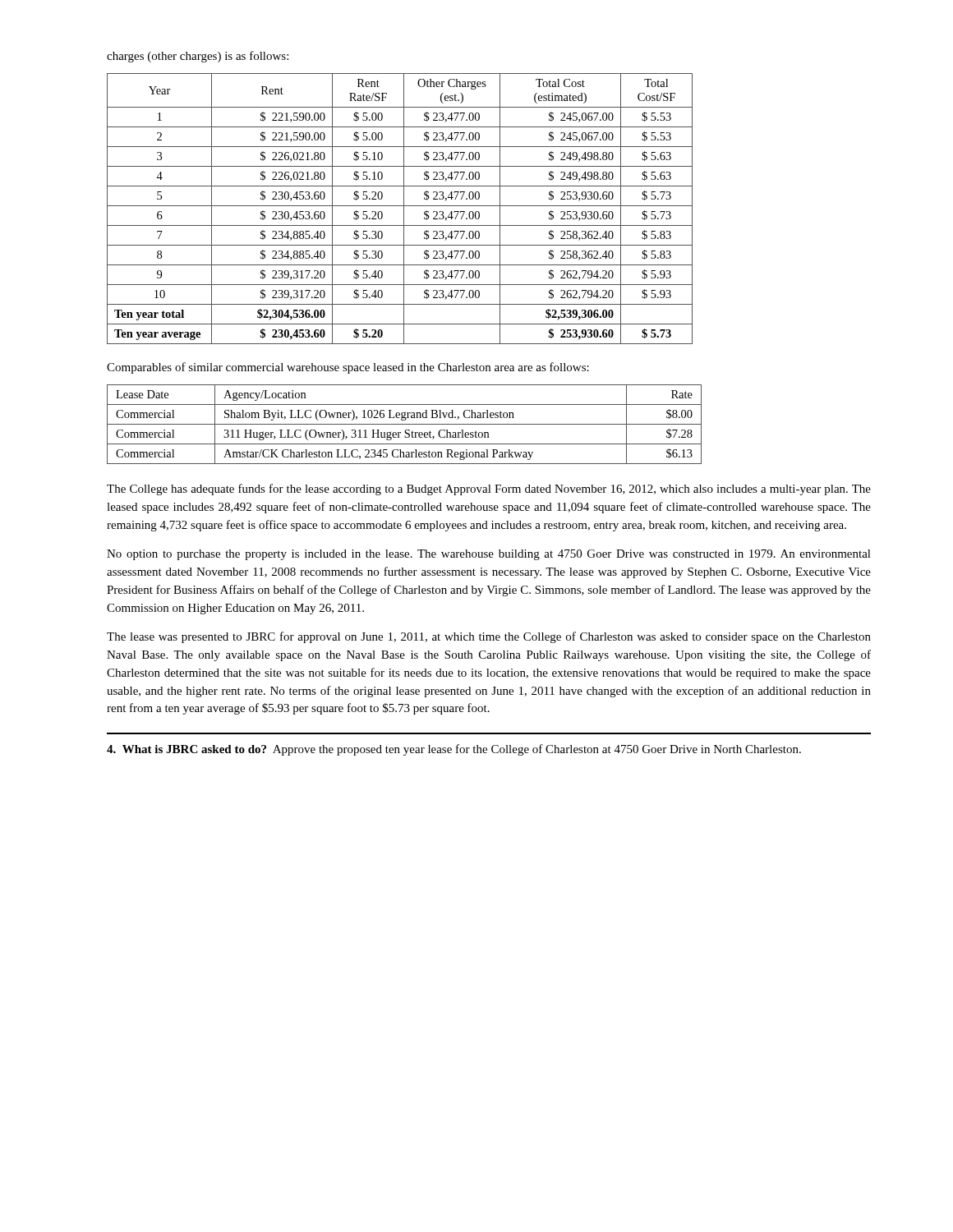Viewport: 953px width, 1232px height.
Task: Find the list item with the text "4. What is JBRC asked to do? Approve"
Action: pos(454,749)
